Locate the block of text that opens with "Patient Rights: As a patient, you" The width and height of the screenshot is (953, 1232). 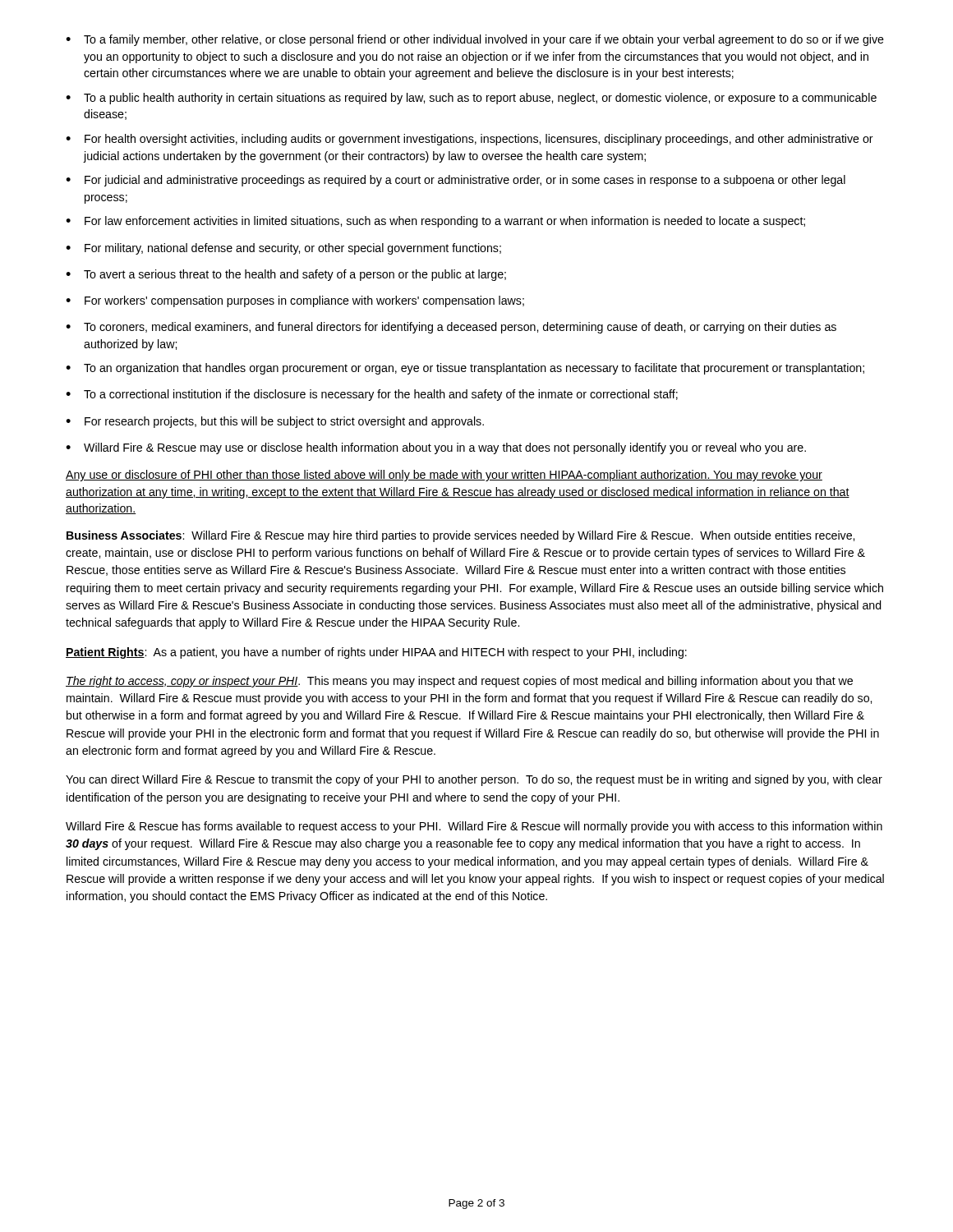(x=377, y=652)
